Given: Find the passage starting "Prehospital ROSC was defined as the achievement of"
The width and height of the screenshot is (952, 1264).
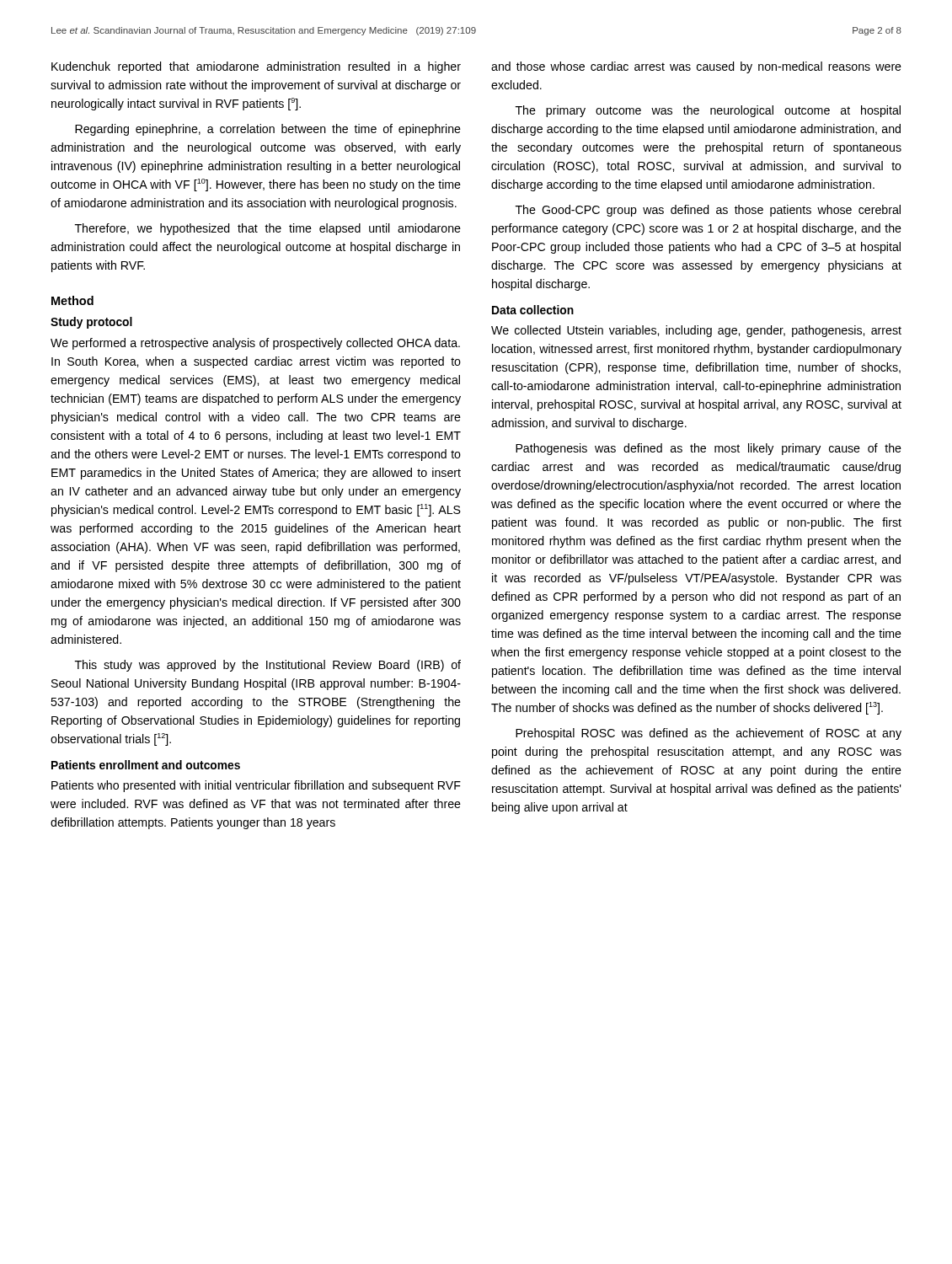Looking at the screenshot, I should pyautogui.click(x=696, y=770).
